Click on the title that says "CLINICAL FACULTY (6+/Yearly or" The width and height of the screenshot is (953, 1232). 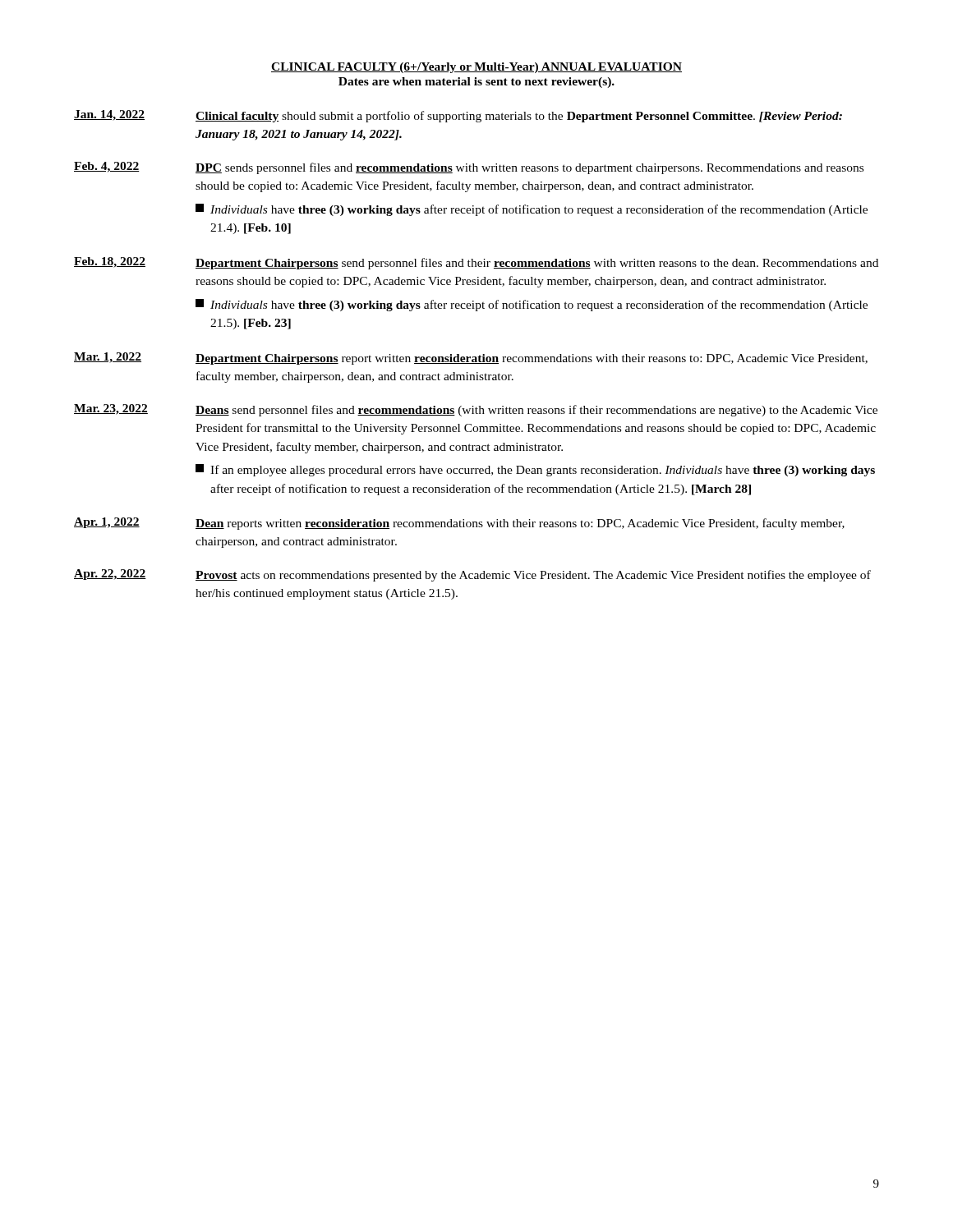(476, 74)
